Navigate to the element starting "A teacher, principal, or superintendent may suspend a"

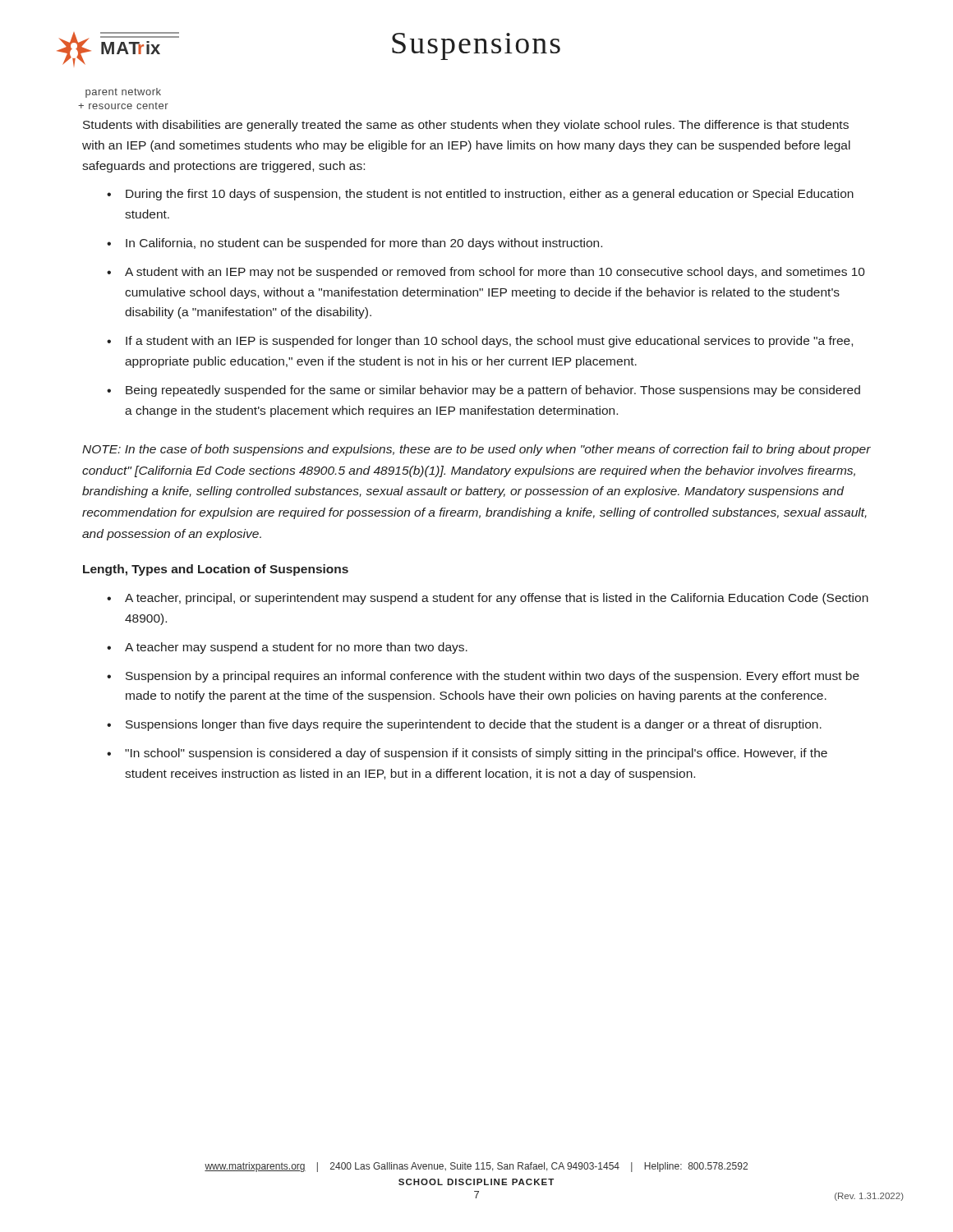click(x=497, y=608)
